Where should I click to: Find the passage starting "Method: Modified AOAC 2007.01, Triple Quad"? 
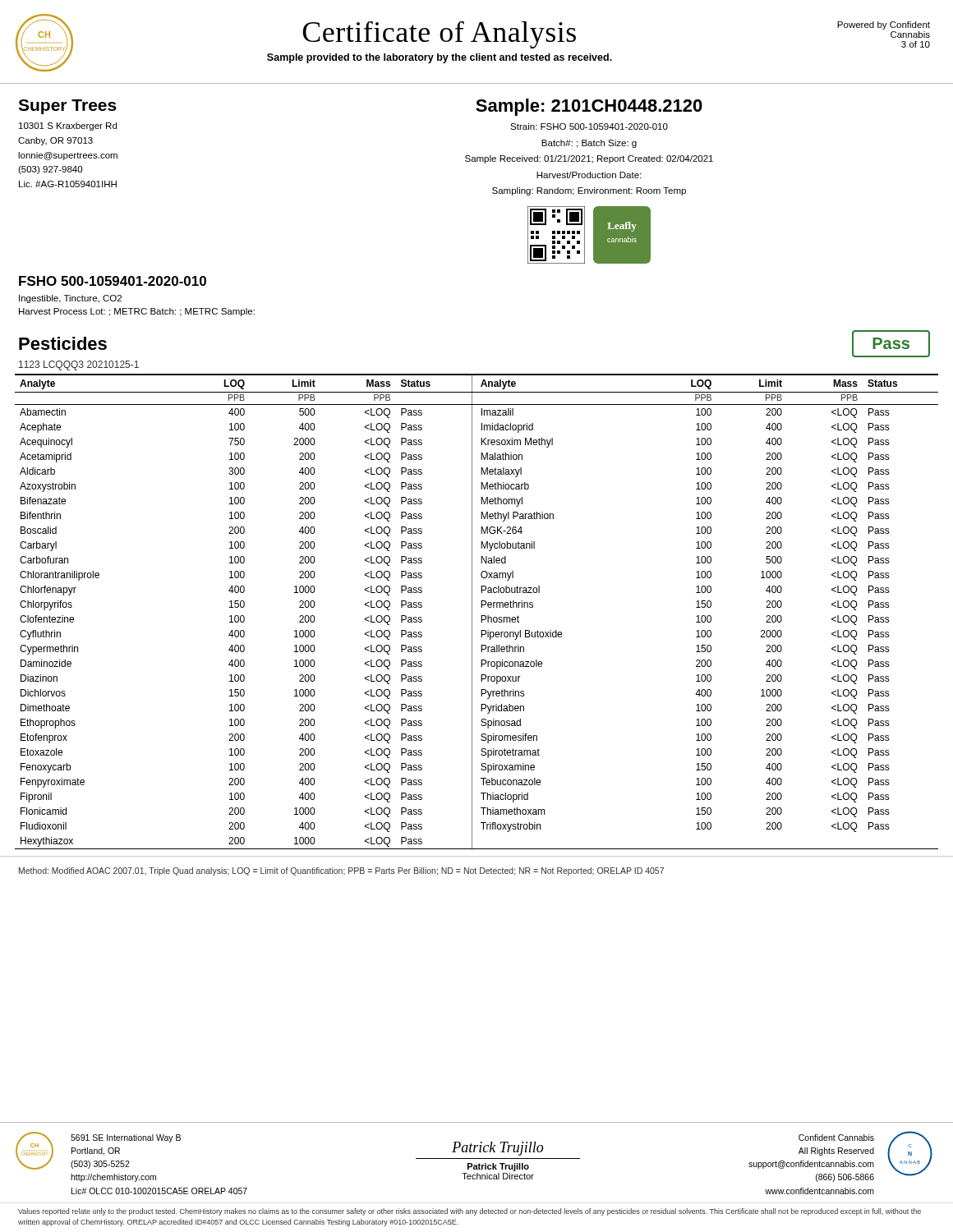tap(341, 871)
